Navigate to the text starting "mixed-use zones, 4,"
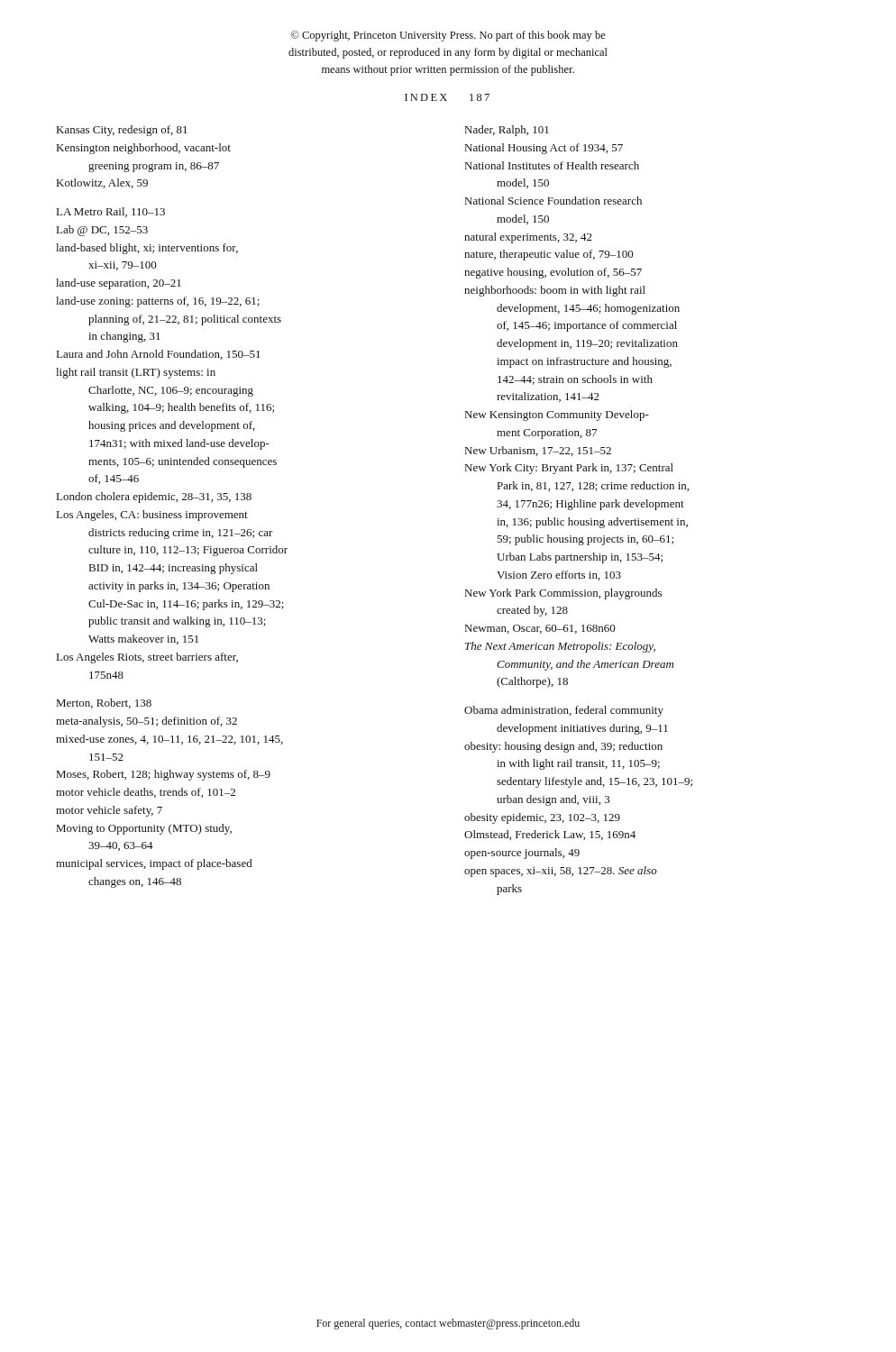This screenshot has width=896, height=1352. (170, 747)
